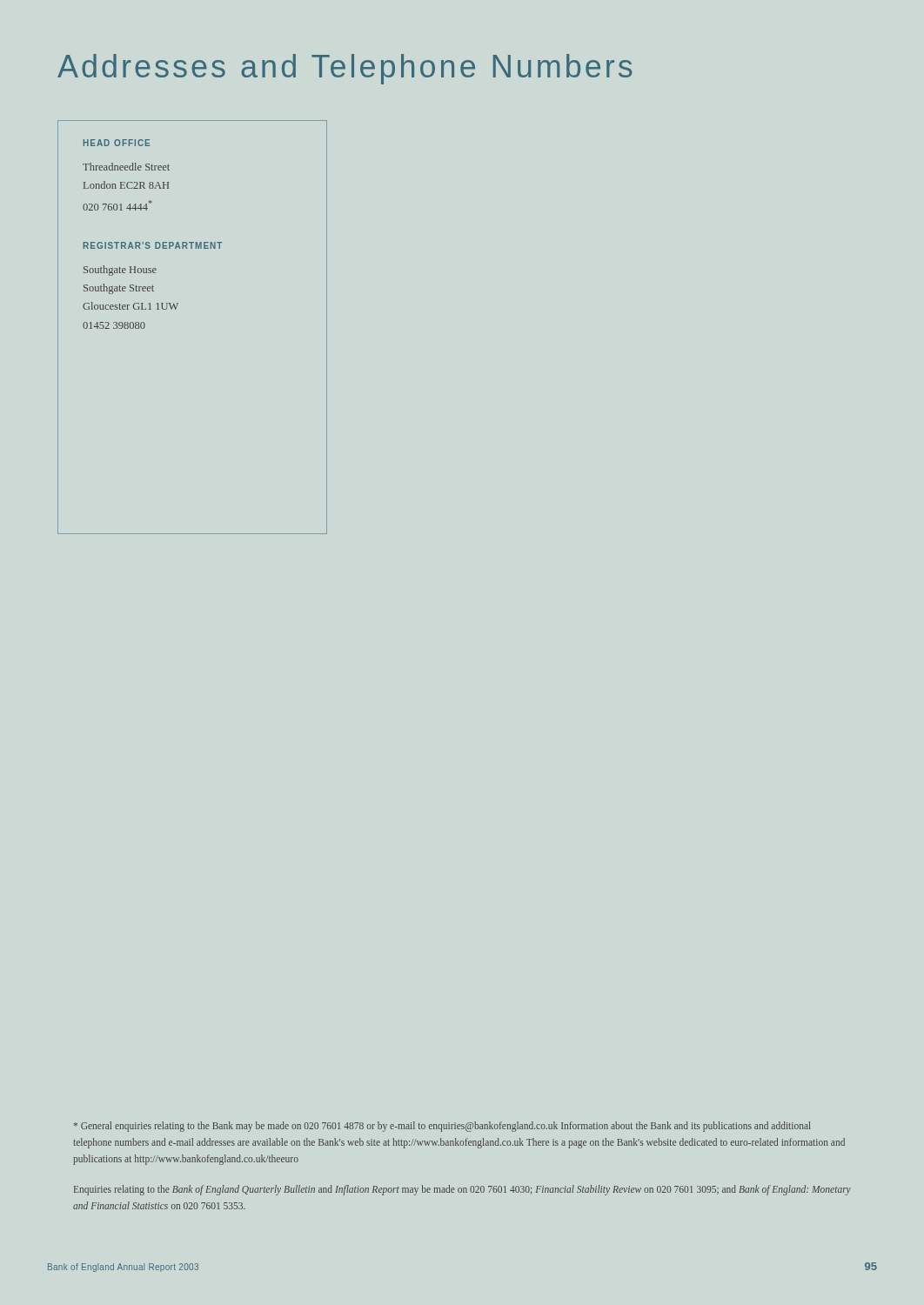Screen dimensions: 1305x924
Task: Click on the text starting "Threadneedle Street London EC2R 8AH 020"
Action: 126,167
